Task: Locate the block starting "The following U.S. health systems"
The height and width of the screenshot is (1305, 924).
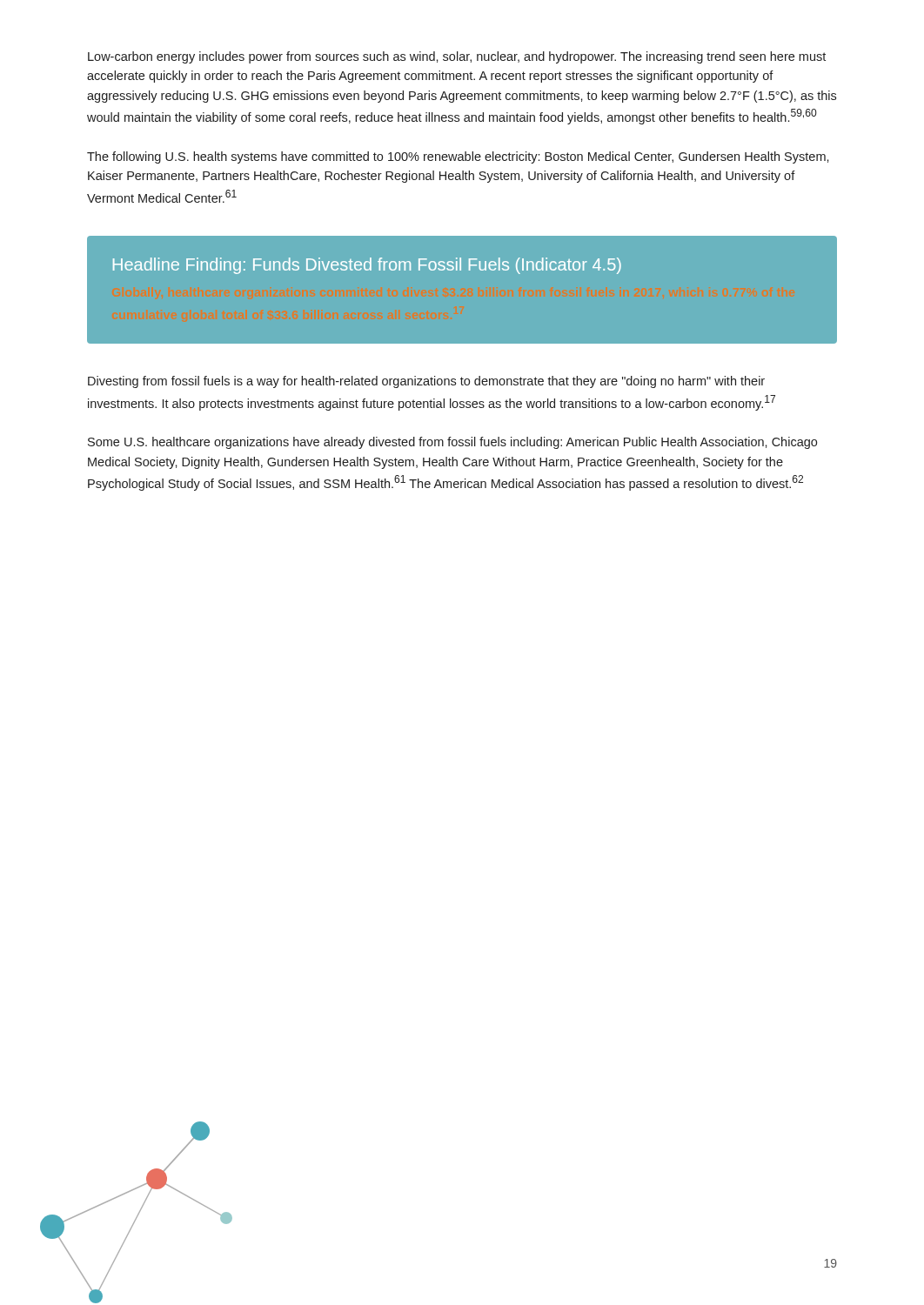Action: coord(458,177)
